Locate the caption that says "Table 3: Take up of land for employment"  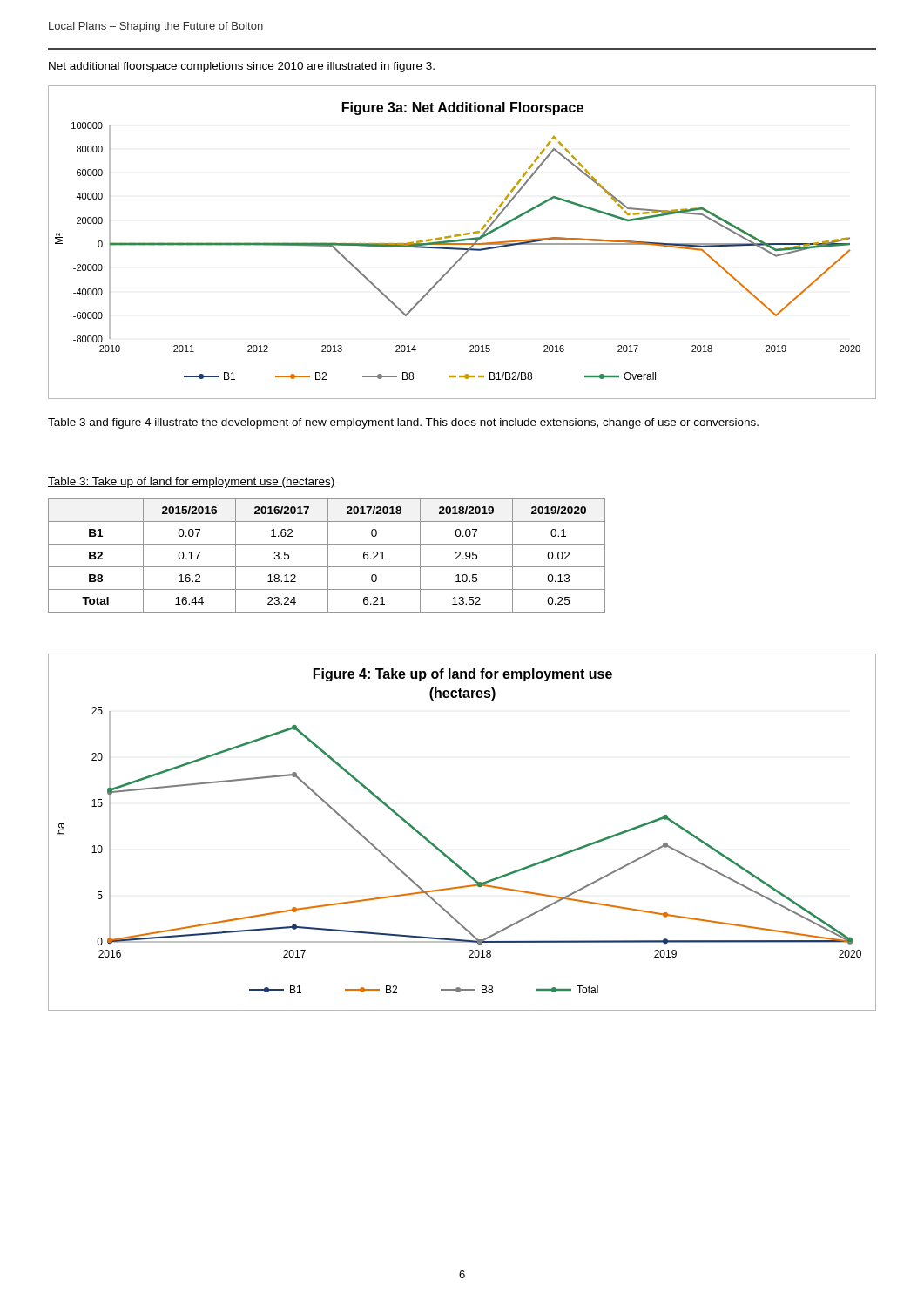(x=191, y=481)
